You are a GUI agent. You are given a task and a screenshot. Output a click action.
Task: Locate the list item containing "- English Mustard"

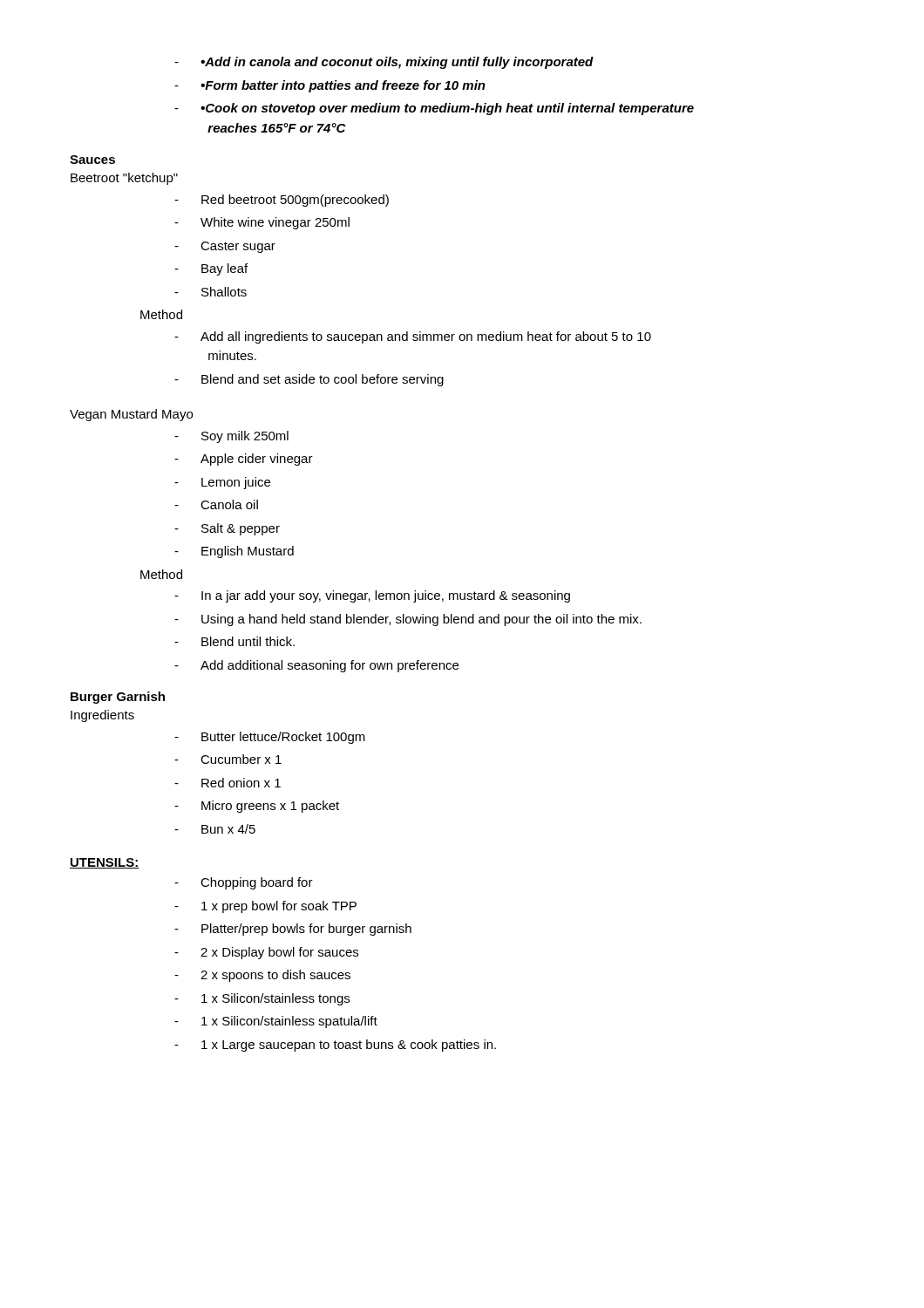tap(234, 552)
